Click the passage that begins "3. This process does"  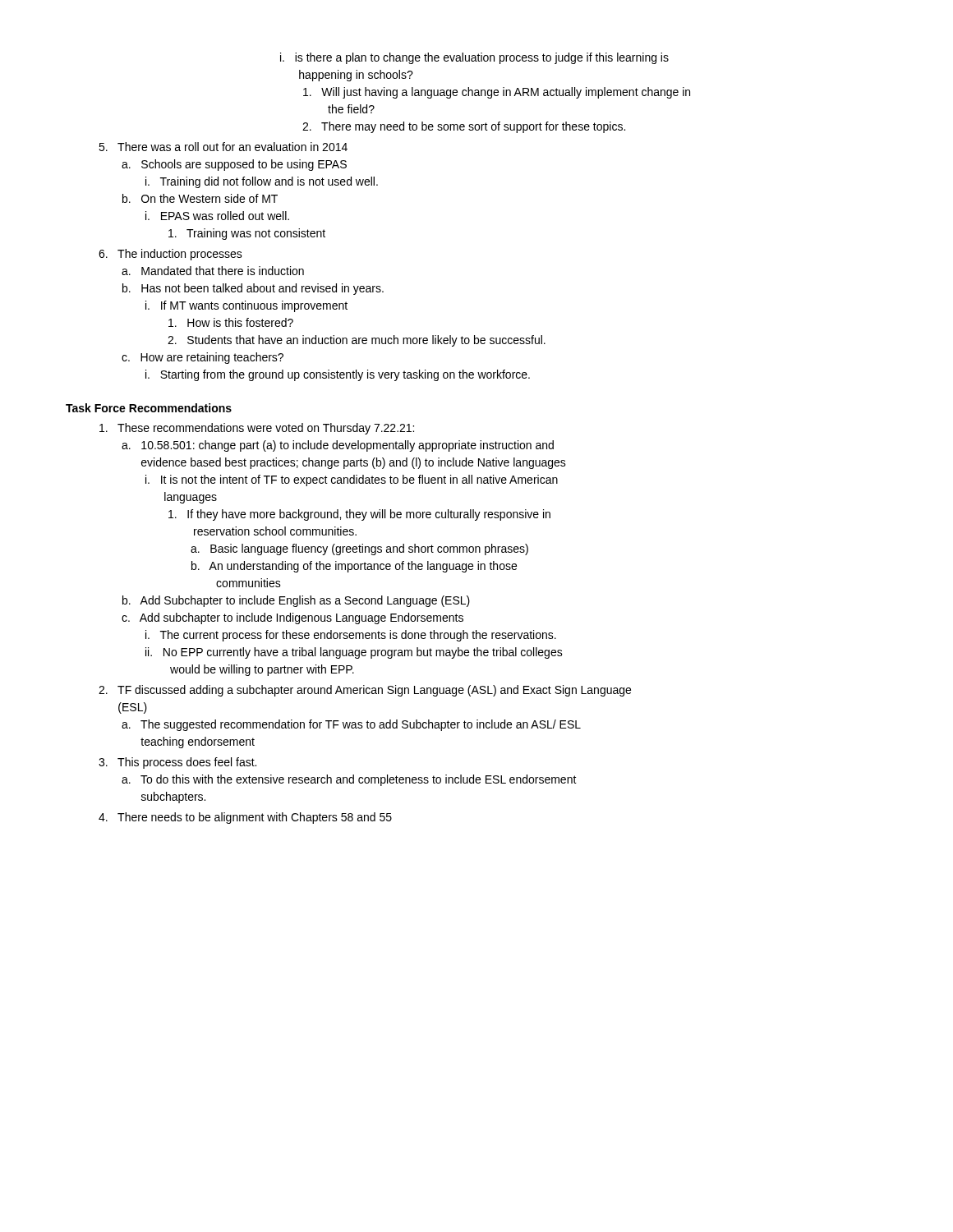click(493, 781)
